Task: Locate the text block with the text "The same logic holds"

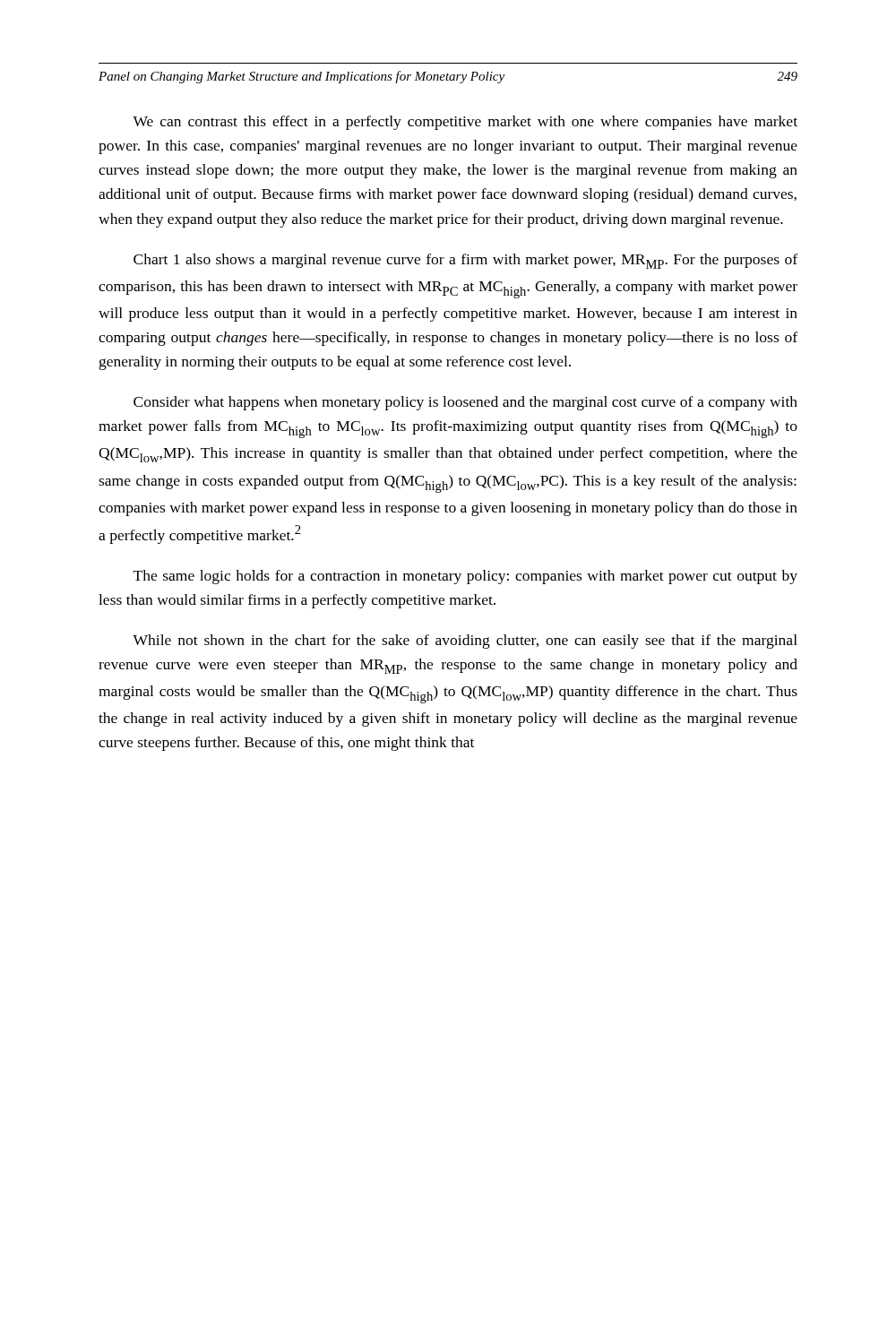Action: (448, 587)
